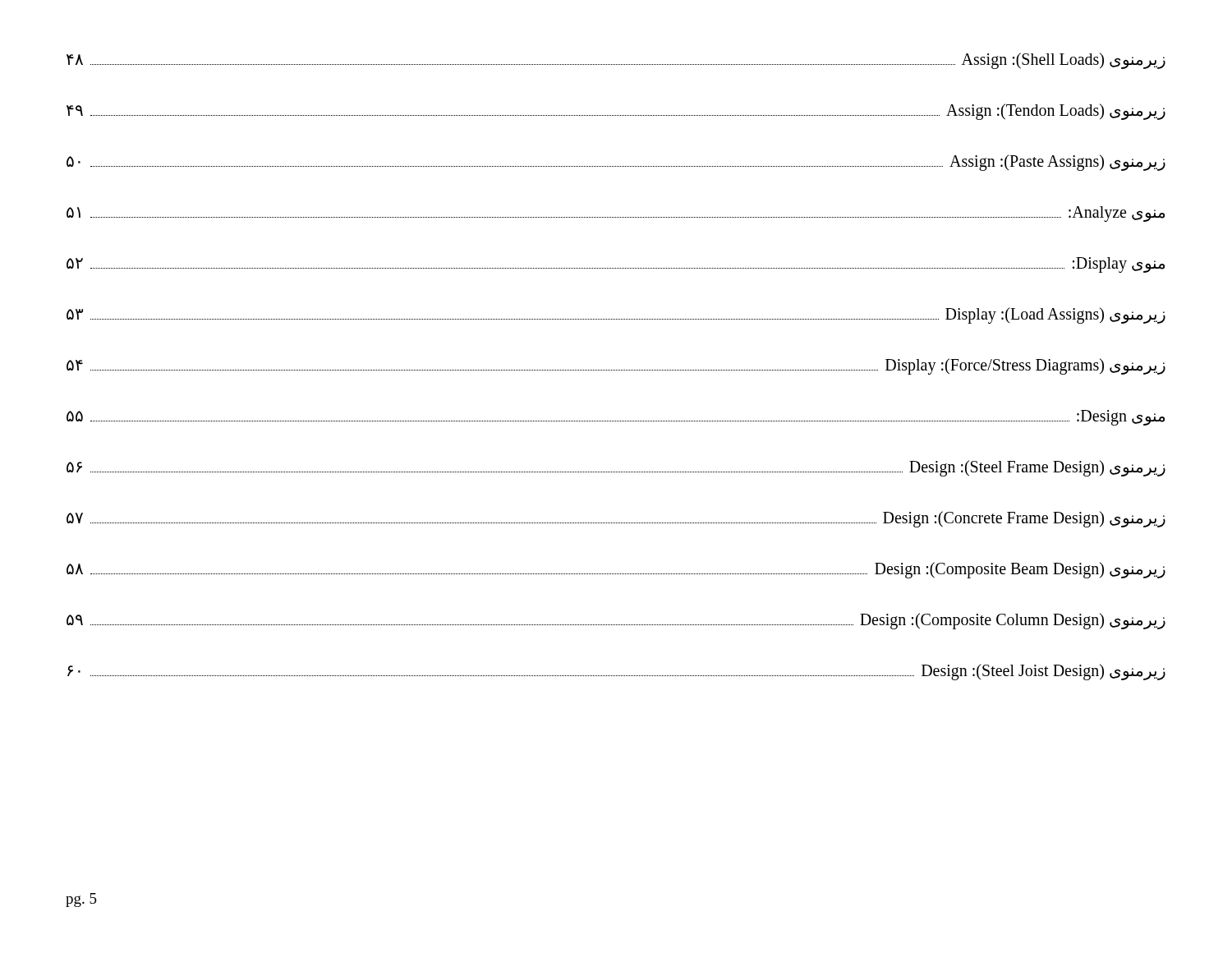Select the element starting "زیرمنوی Design :(Composite Beam Design)"
The image size is (1232, 953).
coord(616,569)
